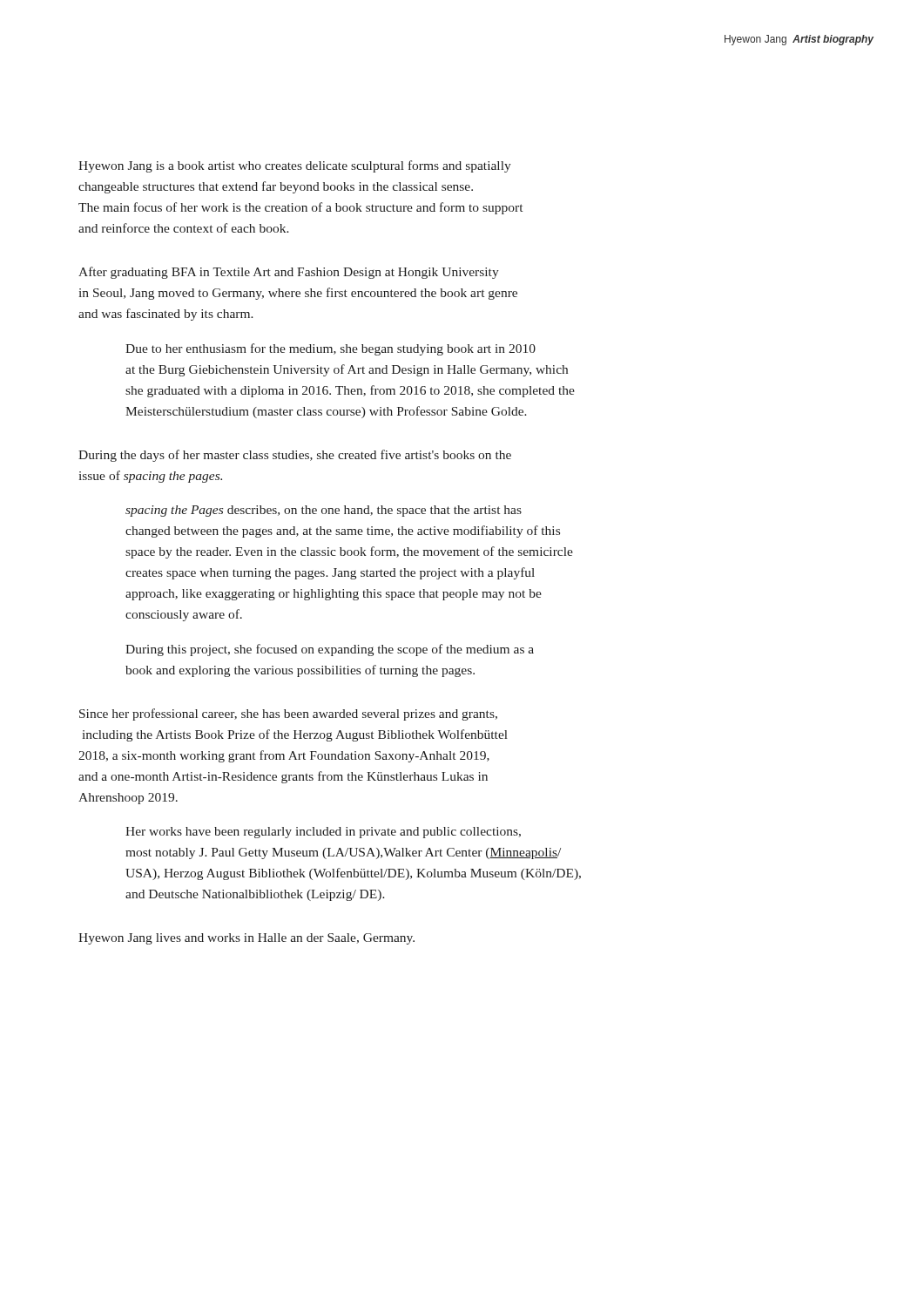Click on the text block that says "After graduating BFA in"
924x1307 pixels.
[462, 341]
